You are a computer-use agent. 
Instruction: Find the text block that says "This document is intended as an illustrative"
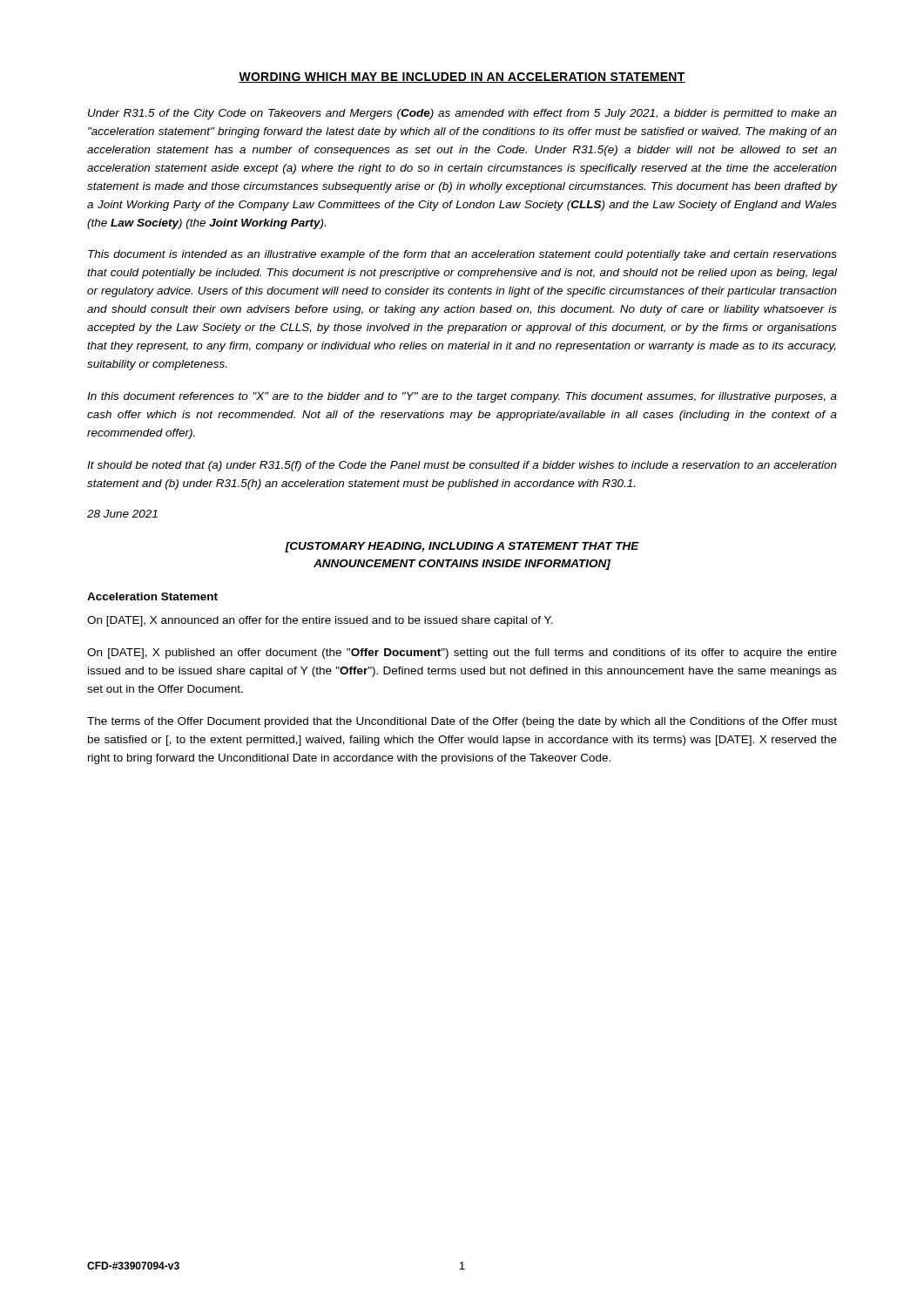click(462, 309)
